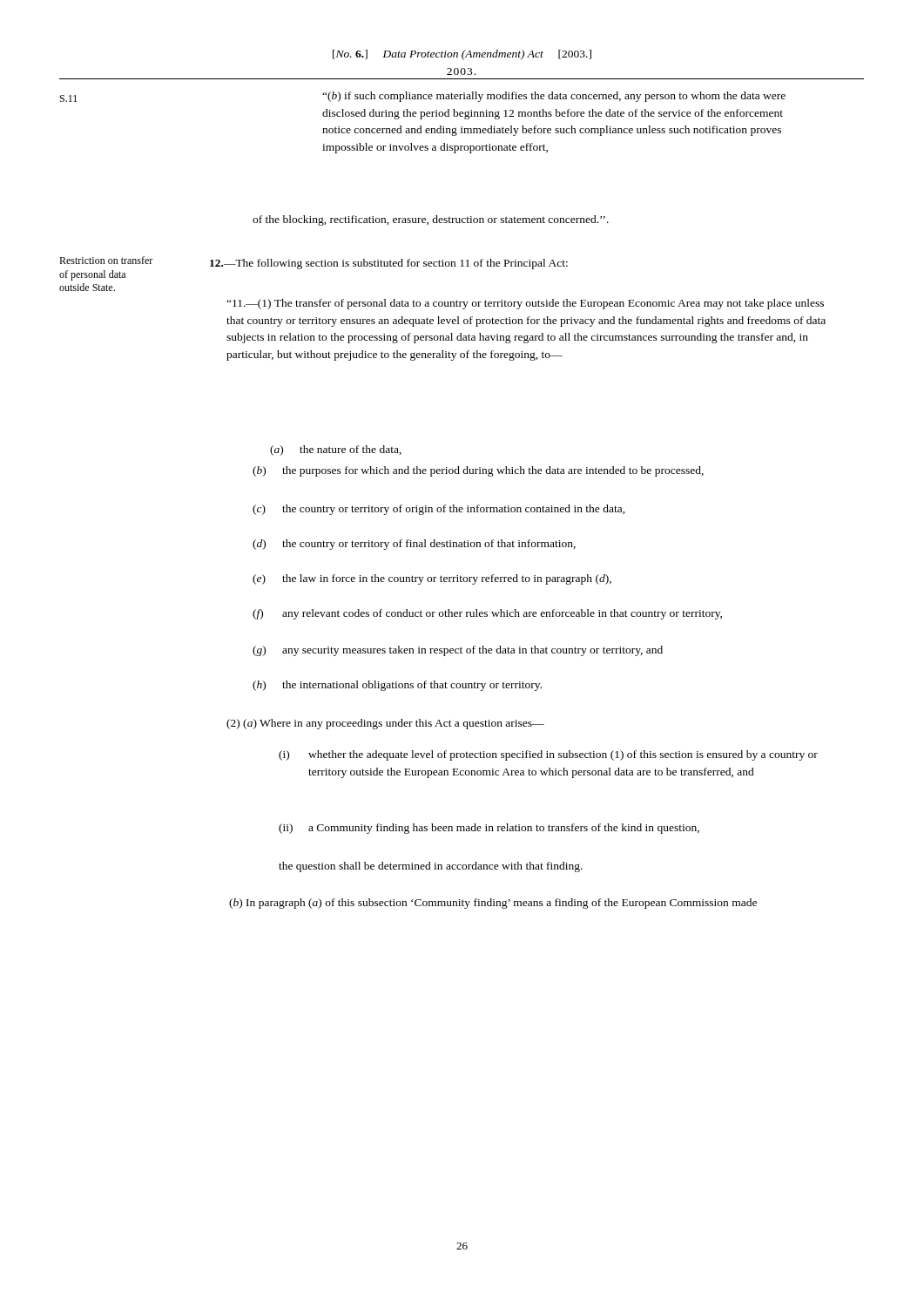Find the list item that reads "(b) the purposes for which and"

544,470
